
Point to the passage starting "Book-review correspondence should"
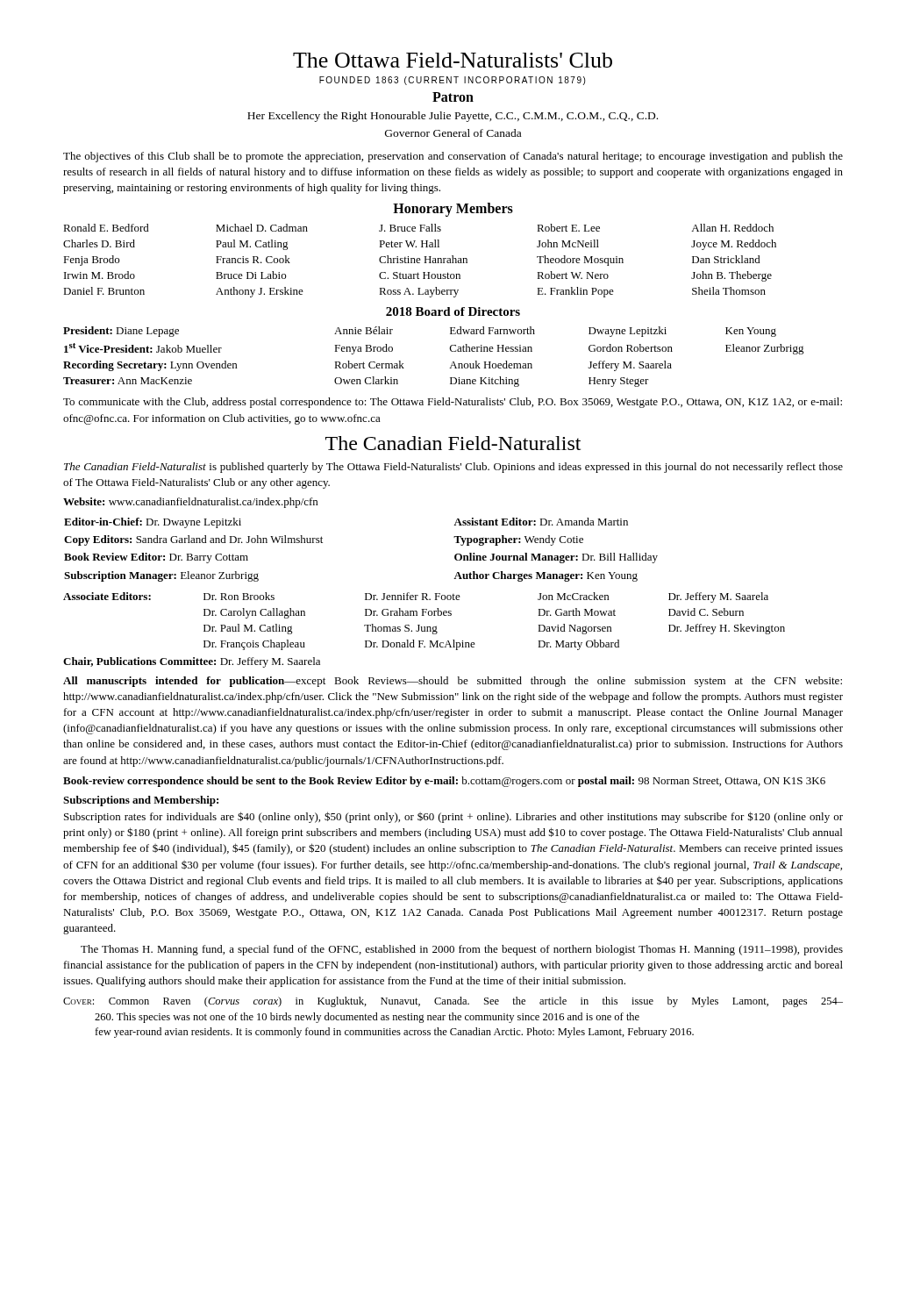tap(444, 780)
